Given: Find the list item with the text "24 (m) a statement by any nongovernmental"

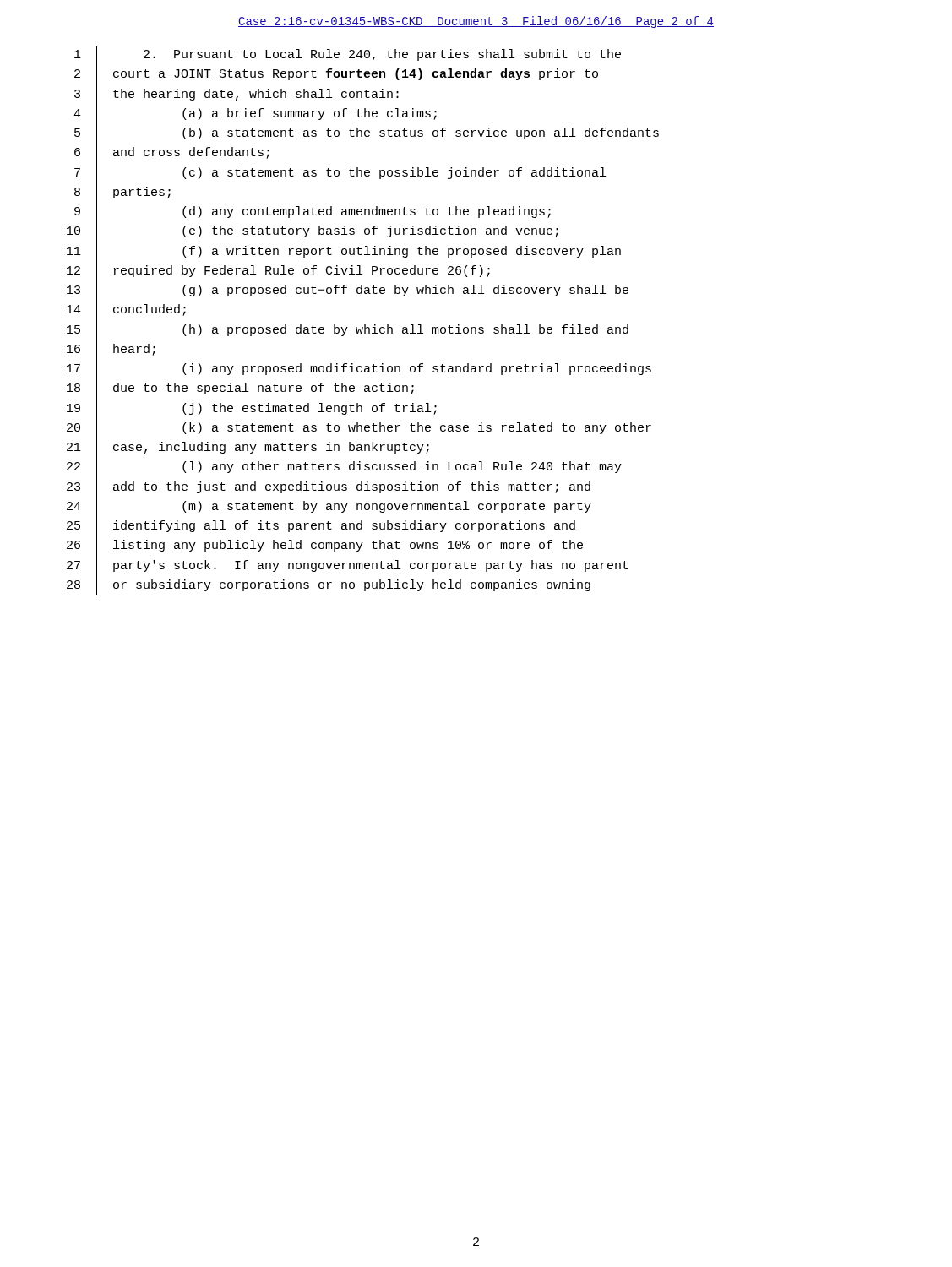Looking at the screenshot, I should pos(476,546).
